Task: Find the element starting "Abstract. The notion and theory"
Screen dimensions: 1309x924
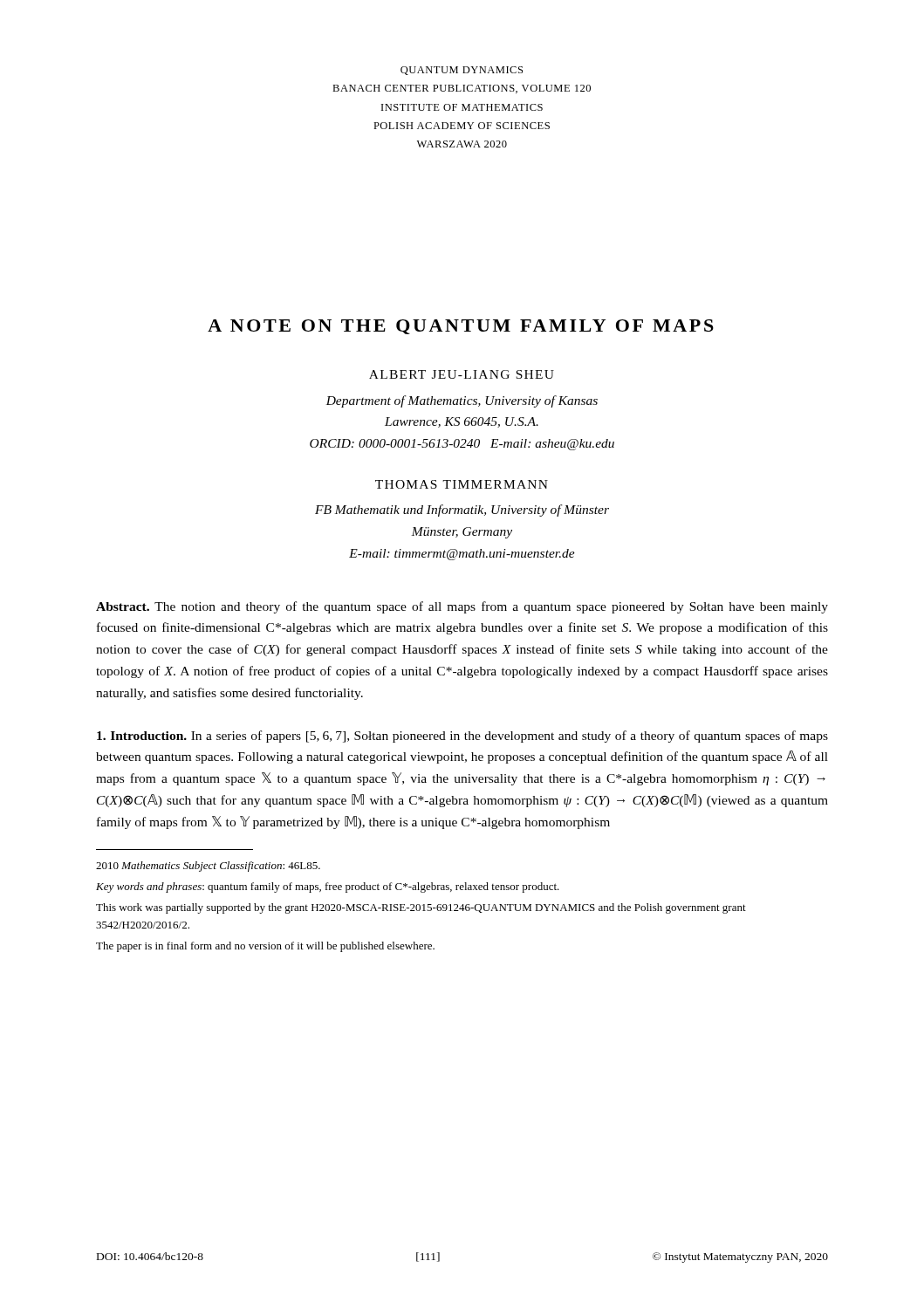Action: coord(462,650)
